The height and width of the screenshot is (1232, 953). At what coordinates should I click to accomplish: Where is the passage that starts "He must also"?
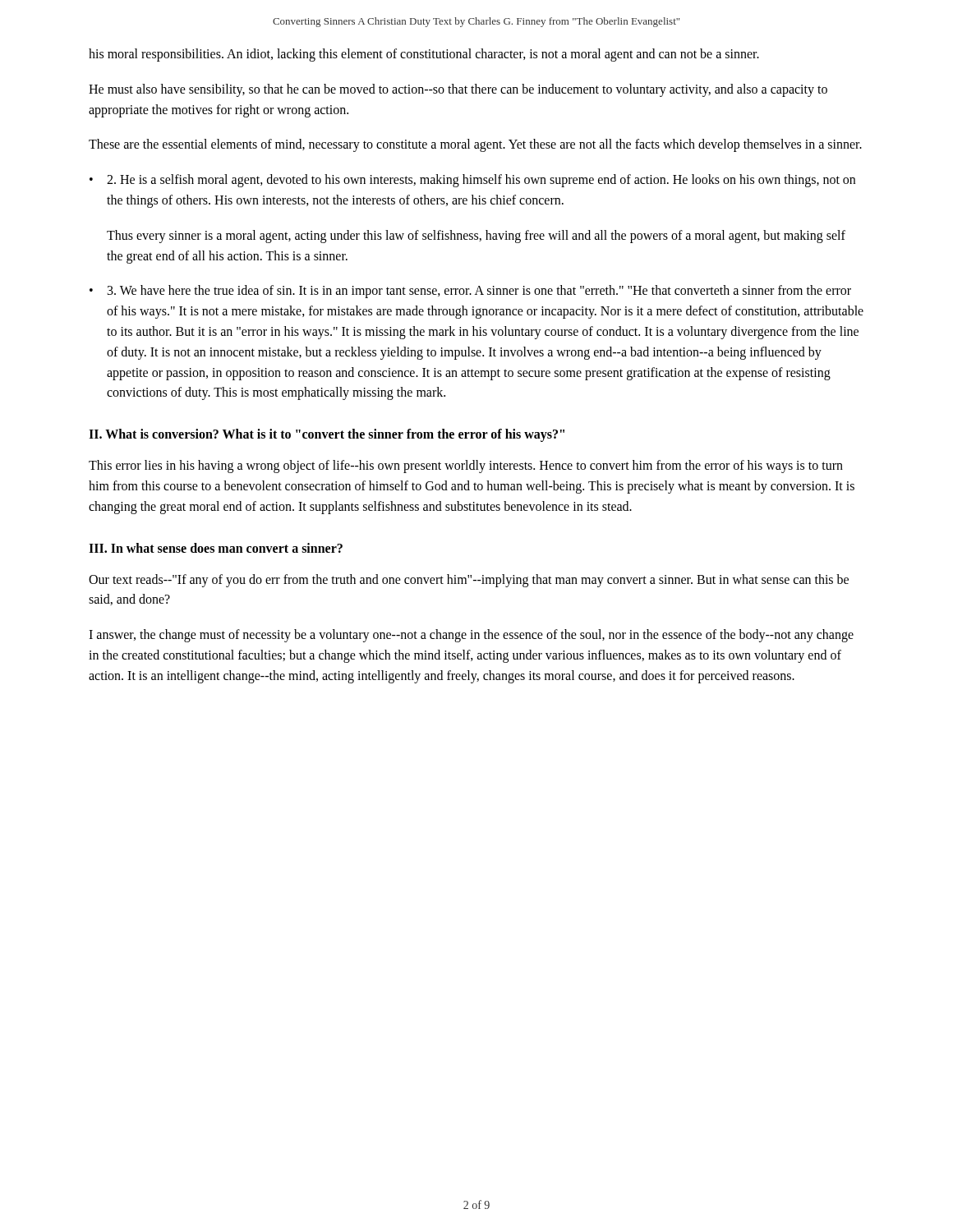click(458, 99)
